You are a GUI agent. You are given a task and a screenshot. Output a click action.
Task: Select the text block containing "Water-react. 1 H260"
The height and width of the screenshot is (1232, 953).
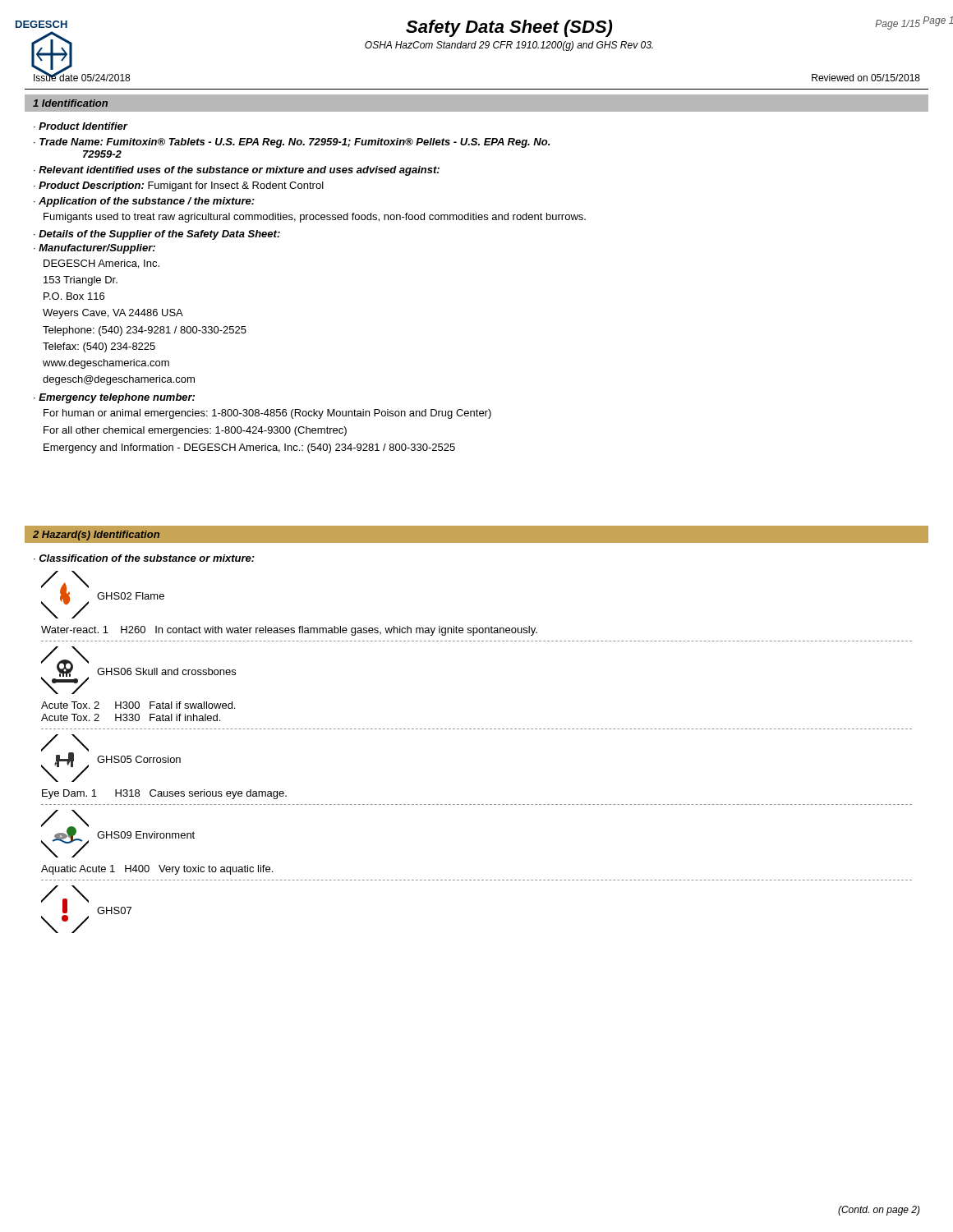(290, 630)
